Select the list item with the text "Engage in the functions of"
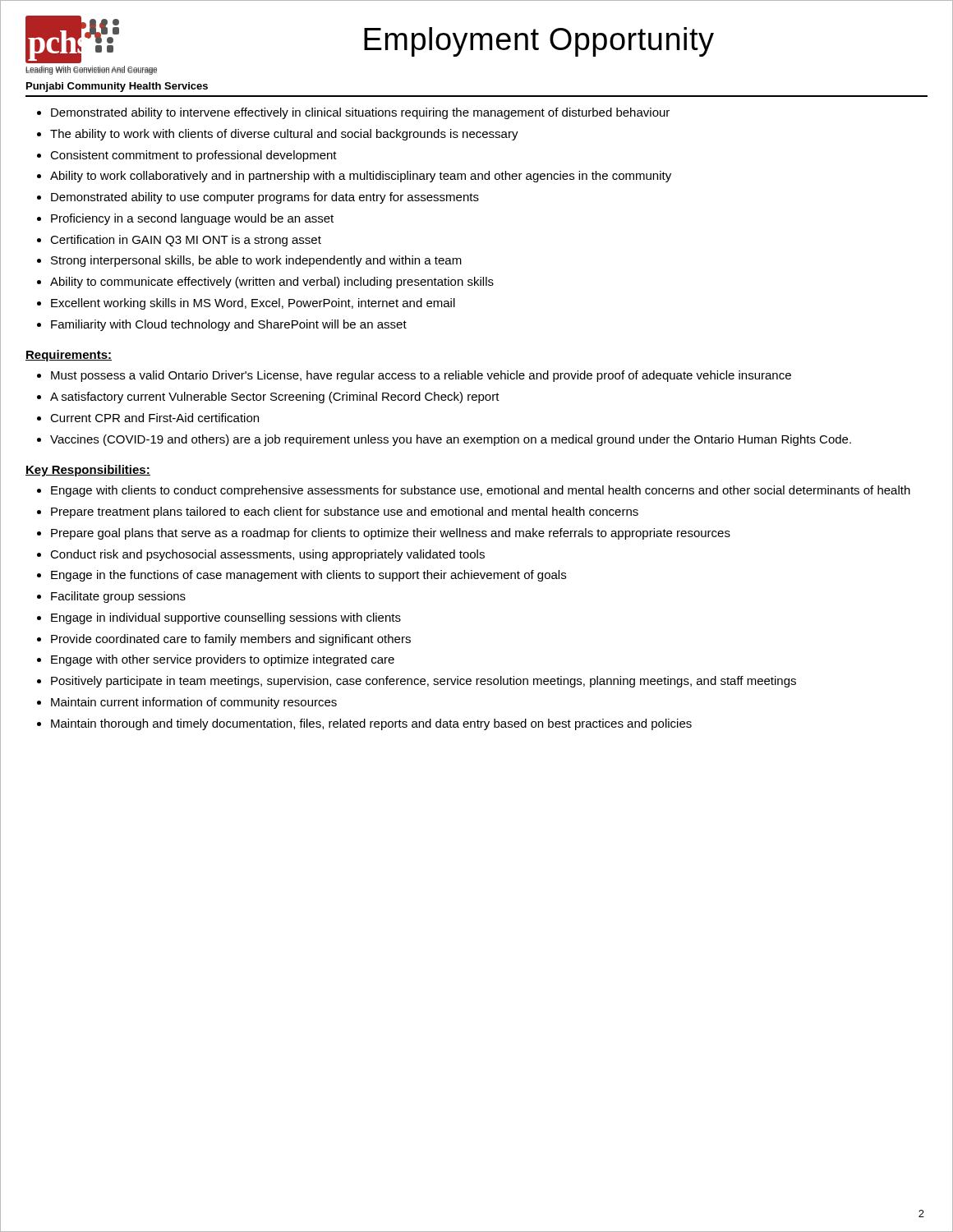953x1232 pixels. pyautogui.click(x=489, y=575)
